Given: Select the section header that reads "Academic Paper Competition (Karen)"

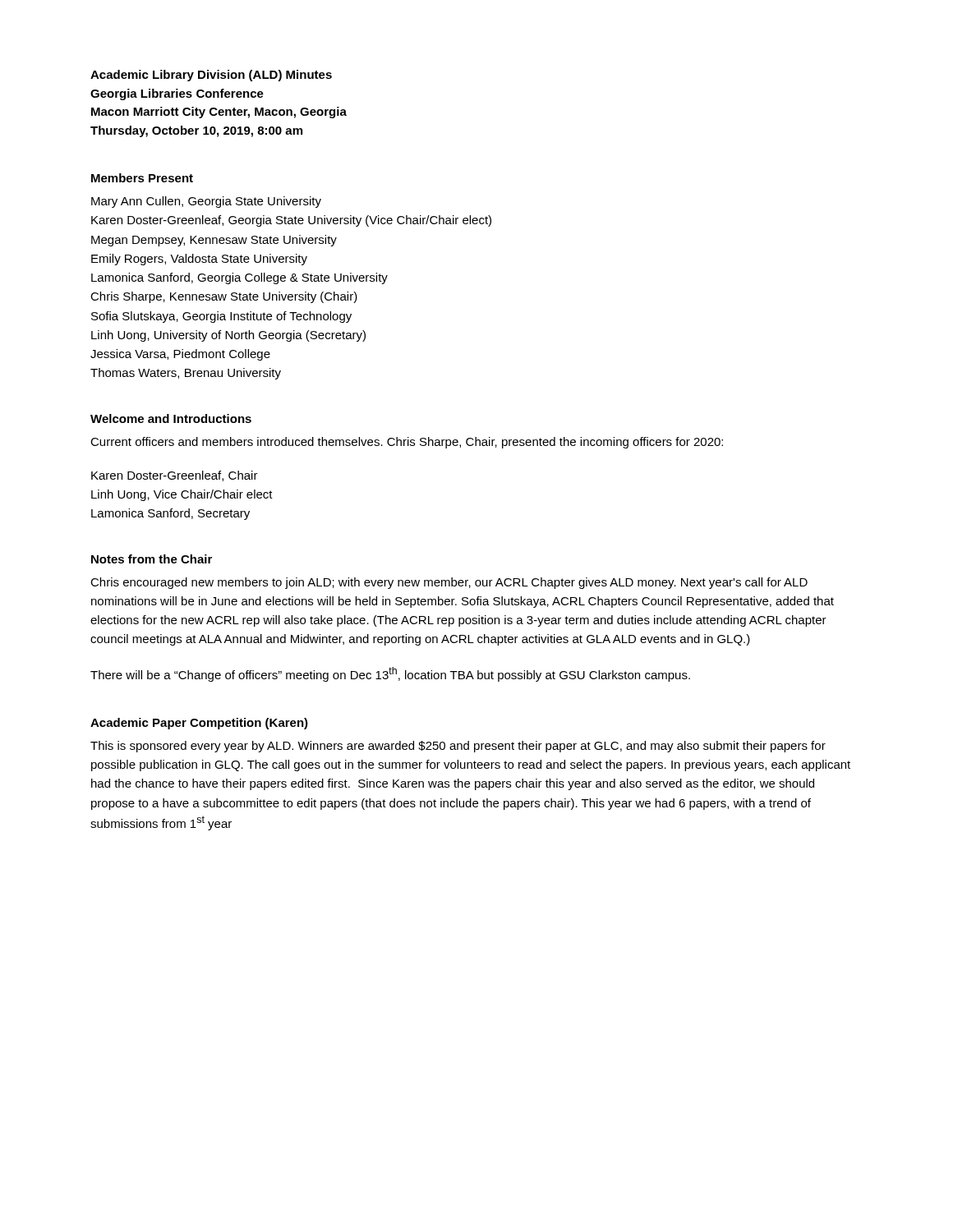Looking at the screenshot, I should tap(199, 722).
